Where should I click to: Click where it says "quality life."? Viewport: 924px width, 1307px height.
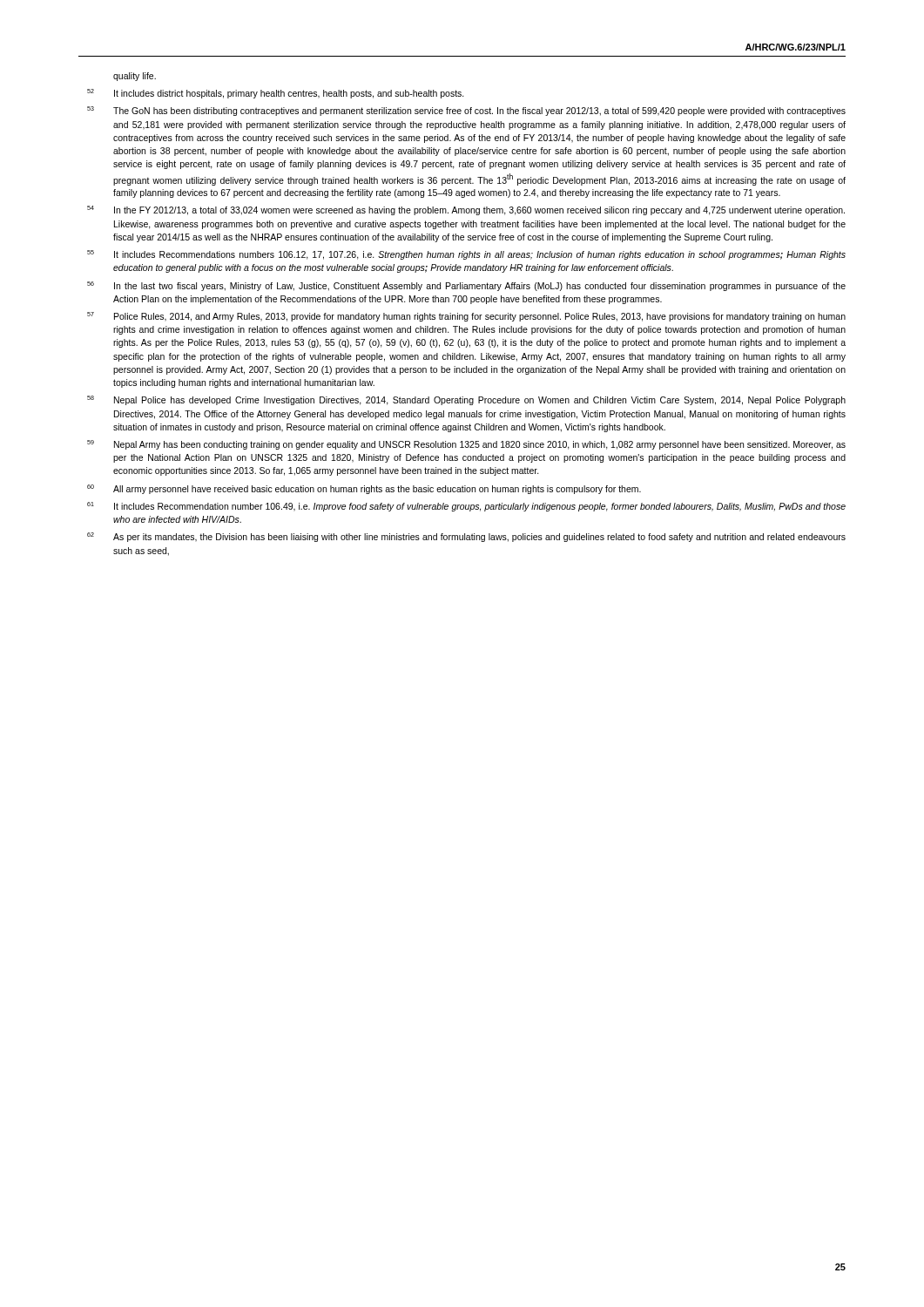point(135,76)
